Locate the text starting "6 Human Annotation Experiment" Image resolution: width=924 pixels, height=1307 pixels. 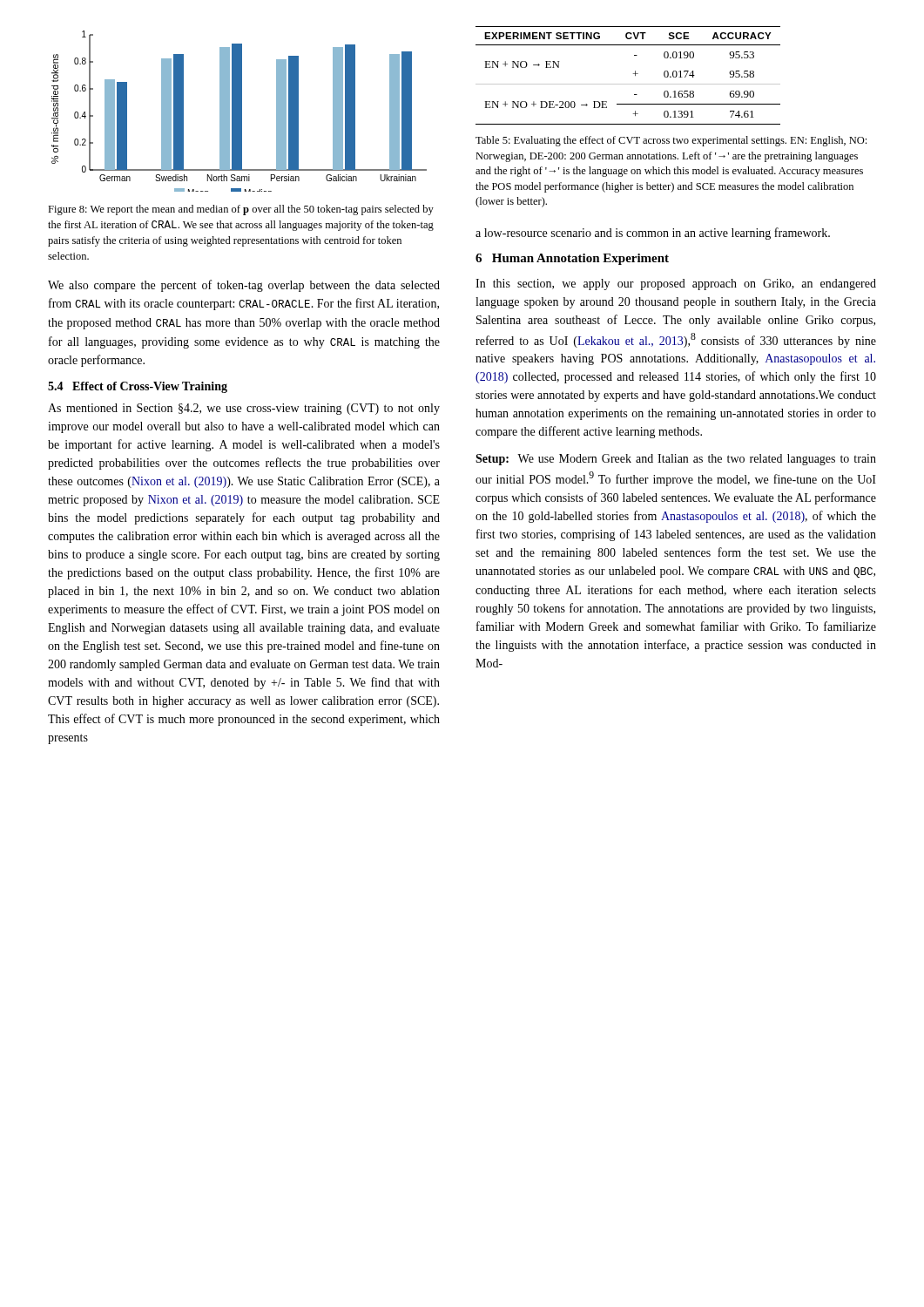(572, 257)
